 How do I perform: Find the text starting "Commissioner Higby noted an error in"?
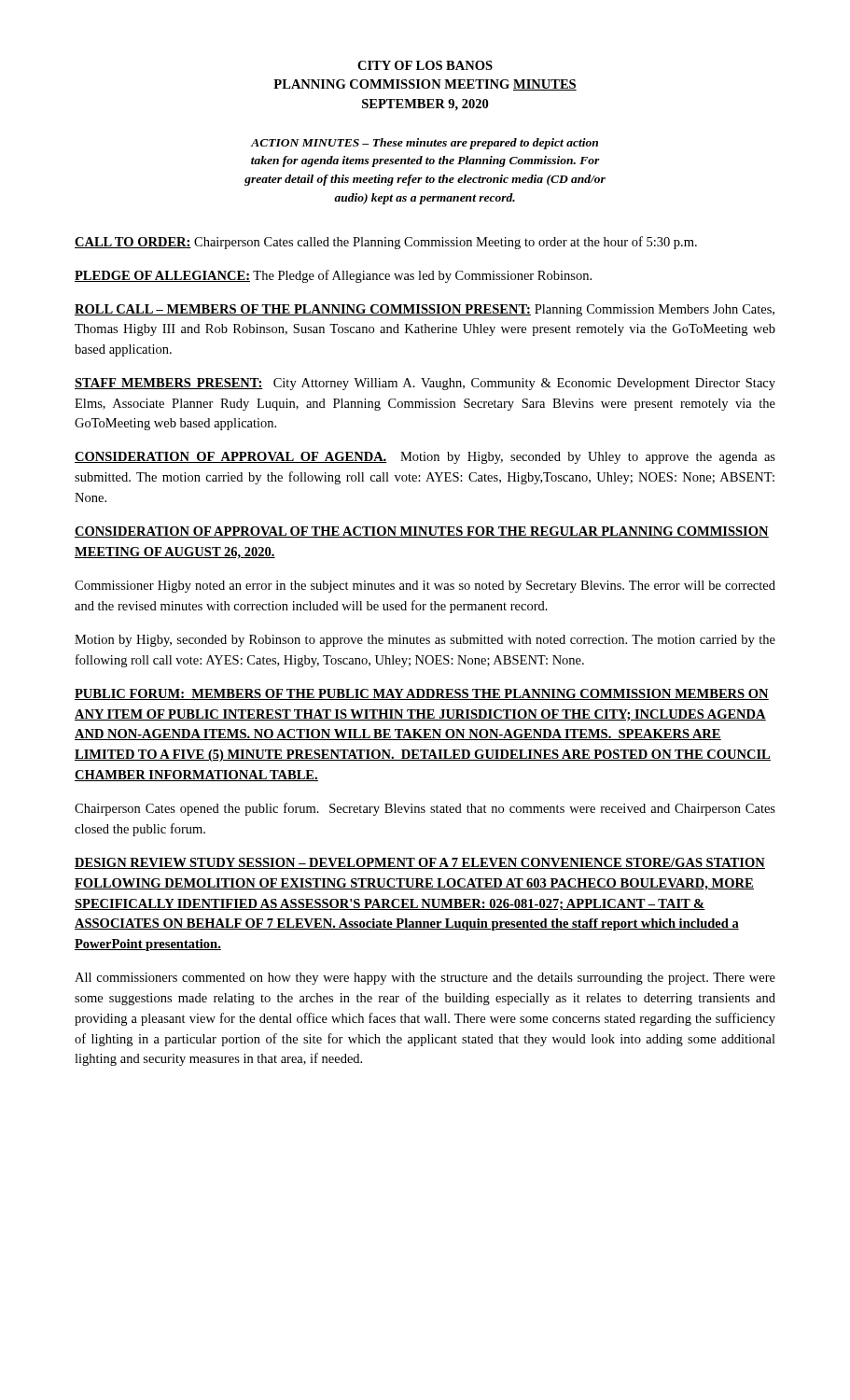coord(425,596)
